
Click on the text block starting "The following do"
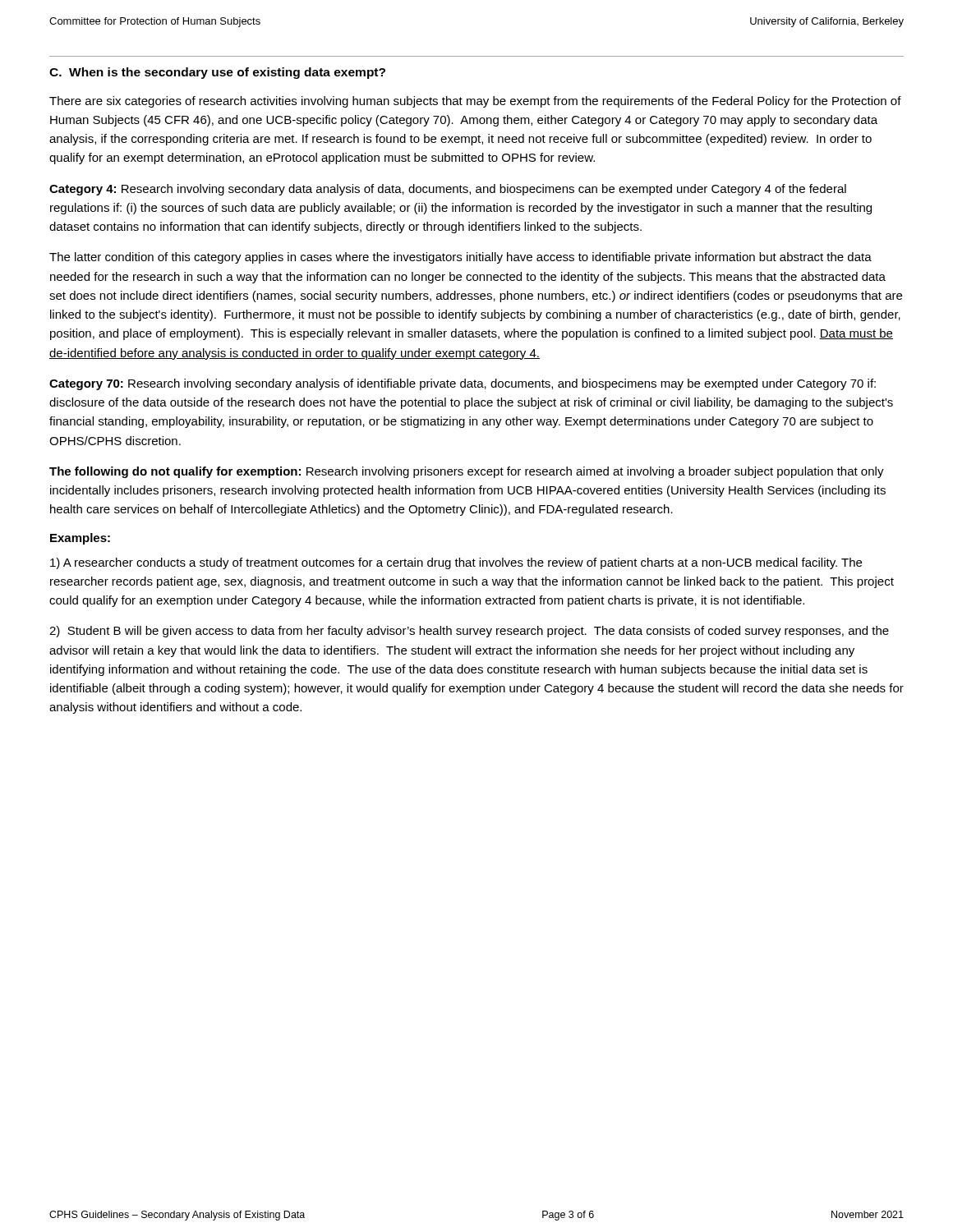(468, 490)
